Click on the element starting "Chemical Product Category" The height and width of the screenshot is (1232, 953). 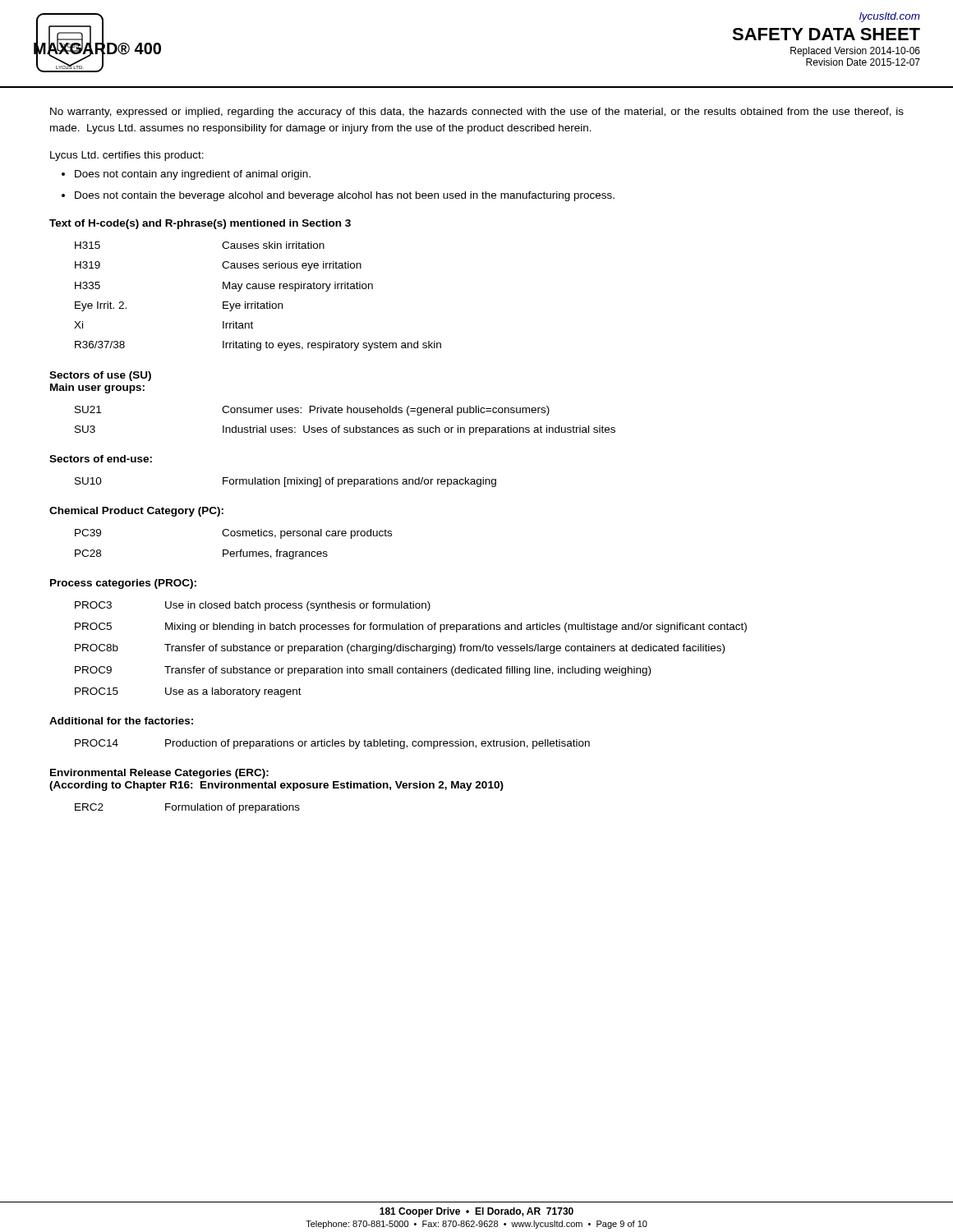(x=137, y=511)
